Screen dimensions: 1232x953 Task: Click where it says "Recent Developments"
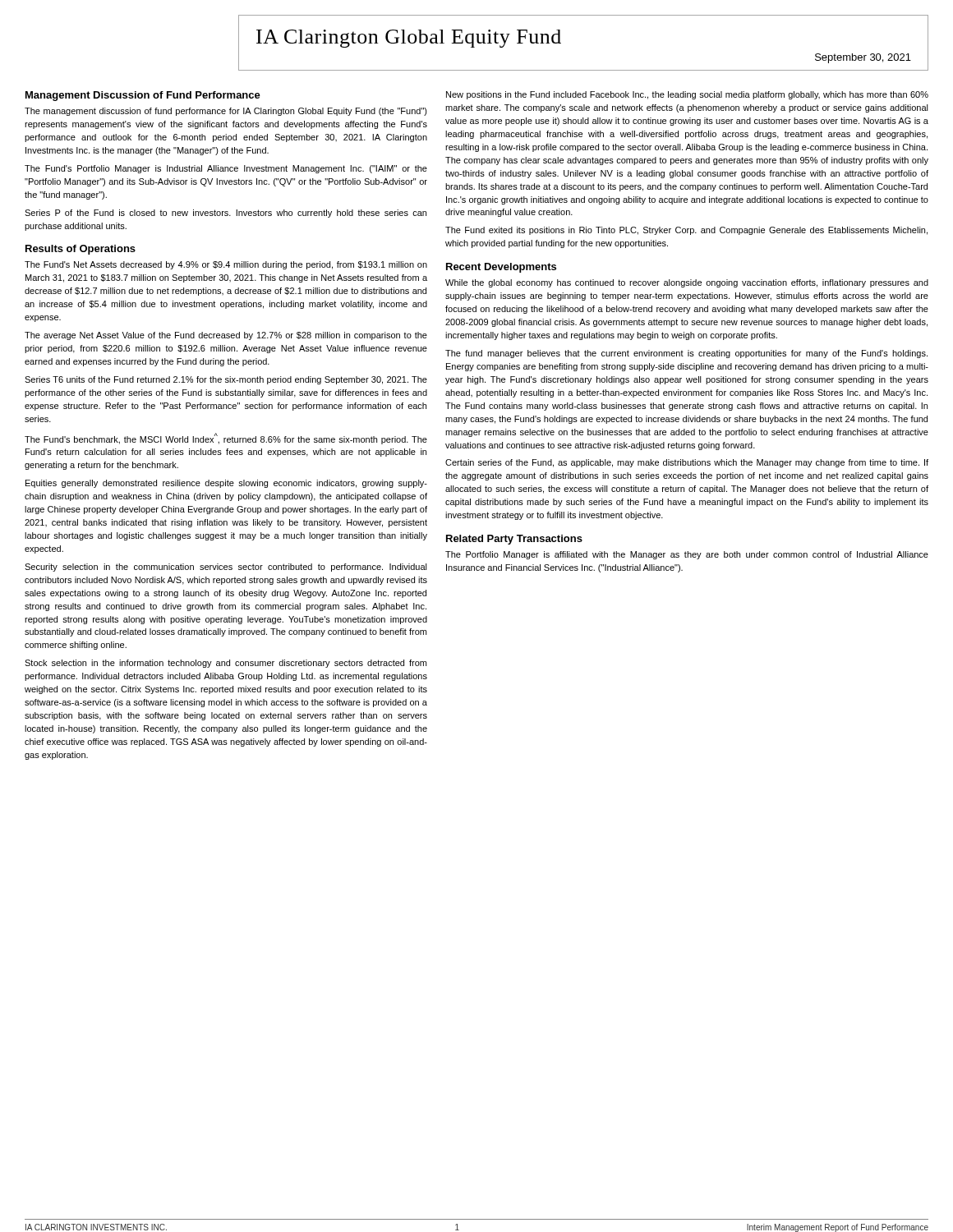click(x=501, y=267)
